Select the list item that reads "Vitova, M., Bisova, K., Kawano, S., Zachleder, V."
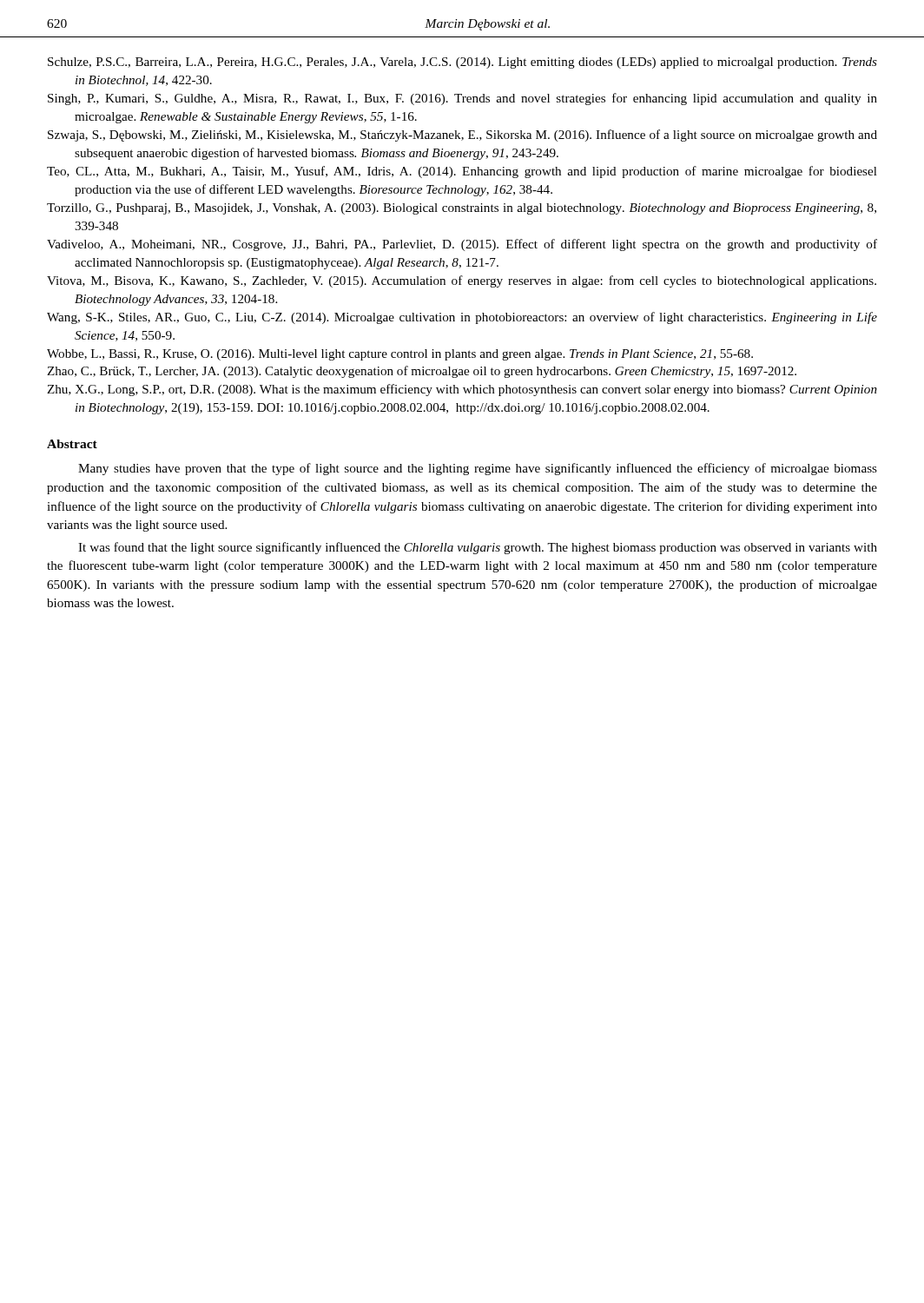The width and height of the screenshot is (924, 1303). [462, 289]
